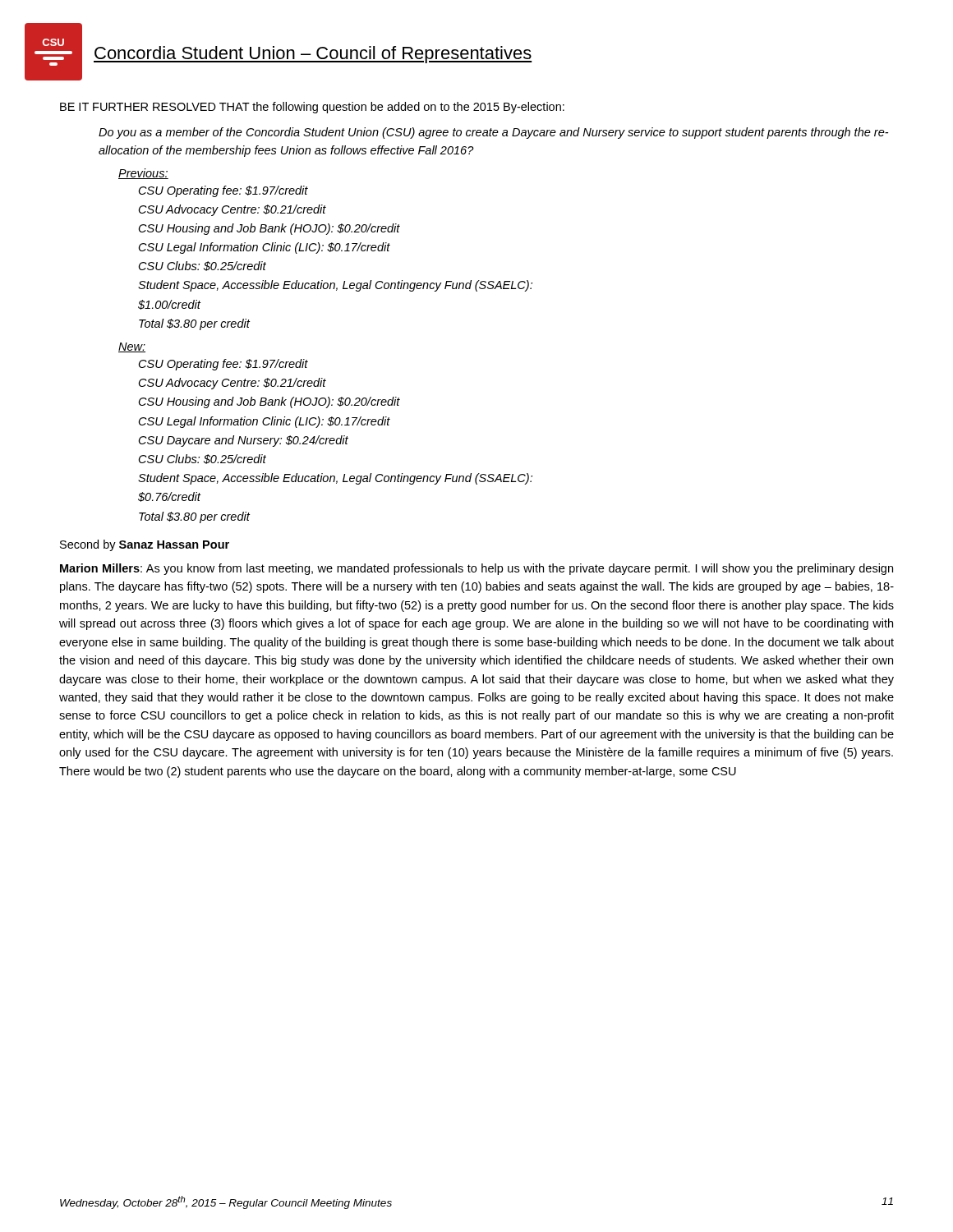
Task: Locate the element starting "Second by Sanaz Hassan Pour"
Action: (x=144, y=544)
